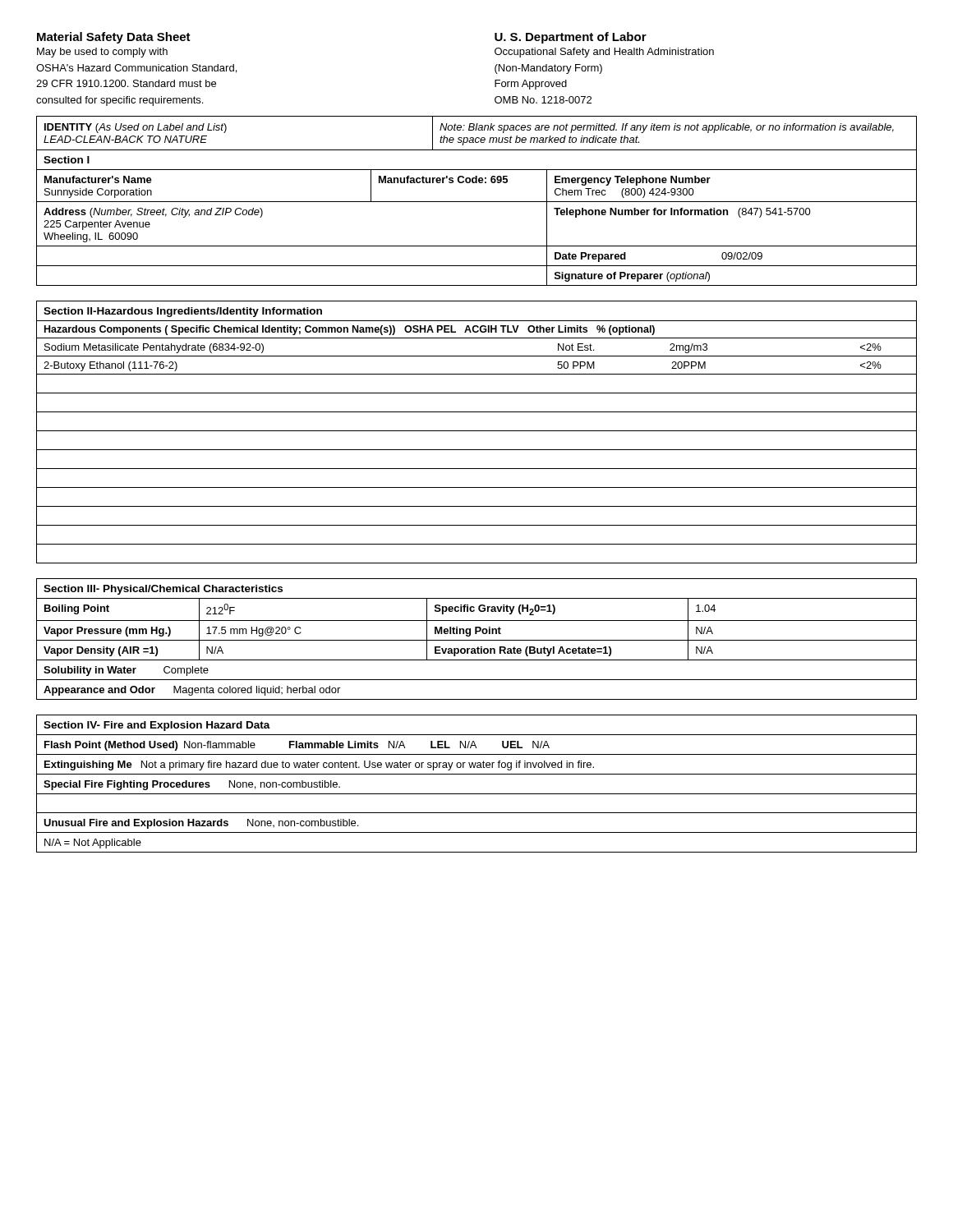The image size is (953, 1232).
Task: Select the table that reads "Note: Blank spaces are not"
Action: tap(476, 133)
